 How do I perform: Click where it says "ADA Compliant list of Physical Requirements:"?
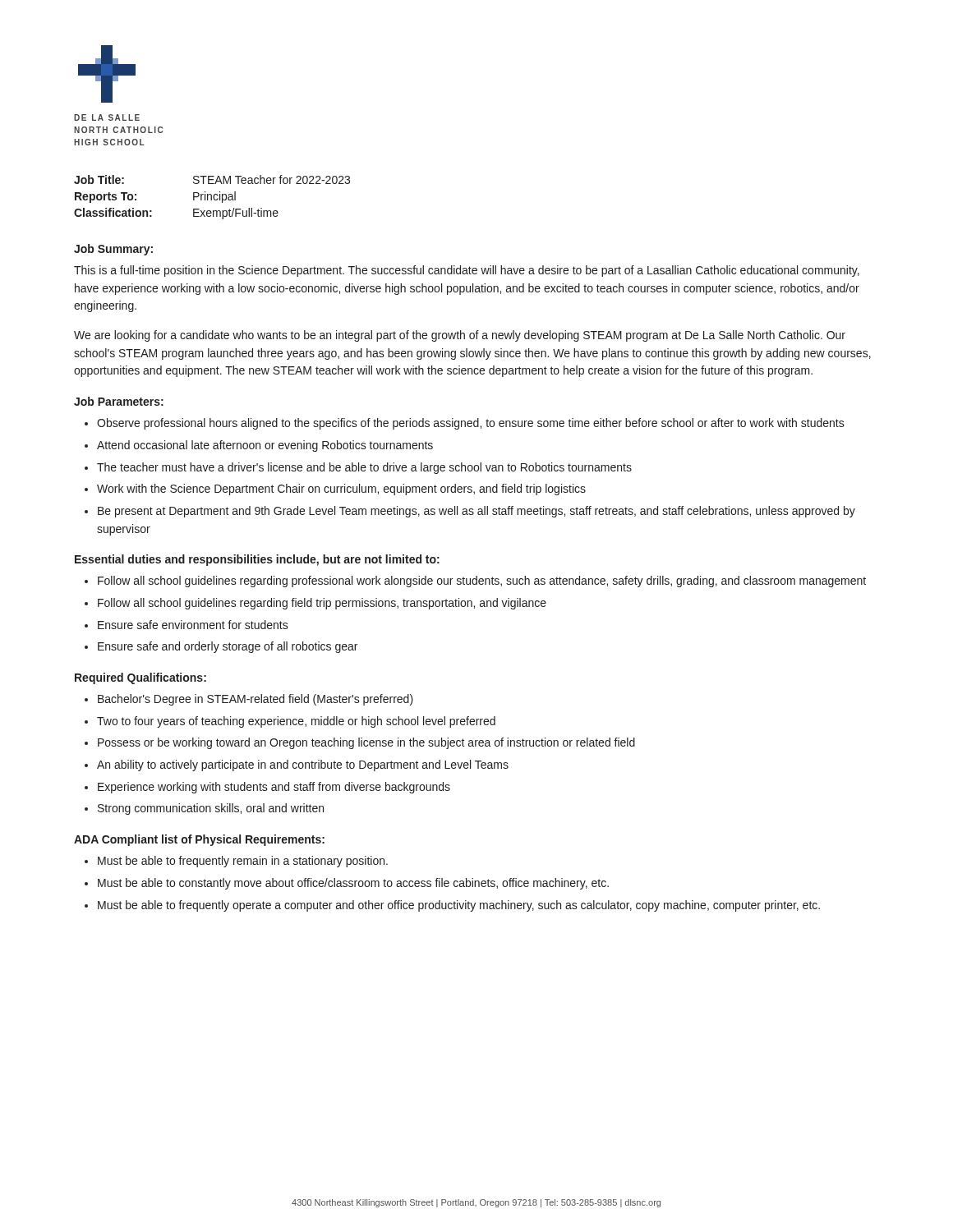coord(200,840)
